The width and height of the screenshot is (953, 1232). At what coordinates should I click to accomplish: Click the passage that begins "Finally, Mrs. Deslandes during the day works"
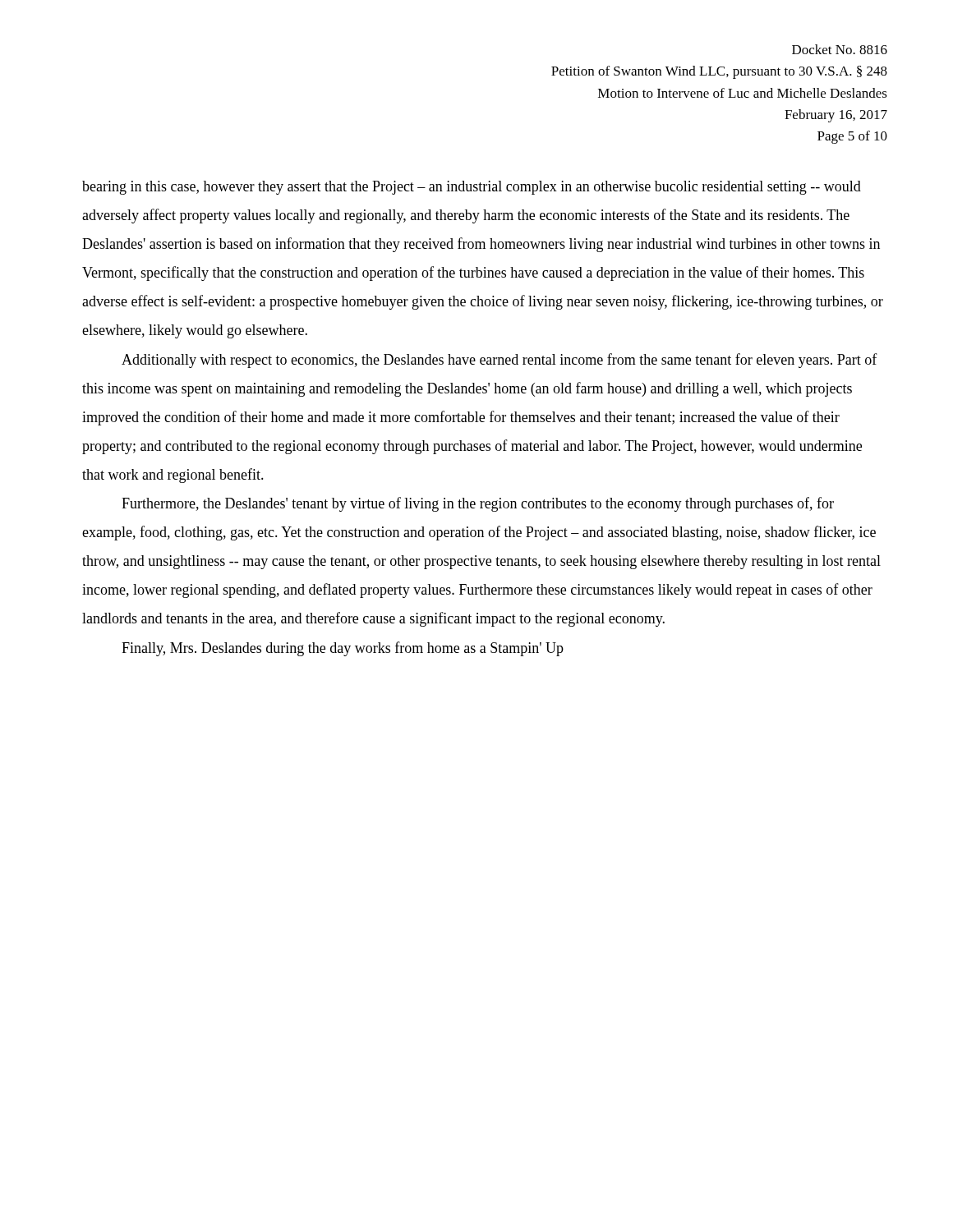(x=343, y=648)
